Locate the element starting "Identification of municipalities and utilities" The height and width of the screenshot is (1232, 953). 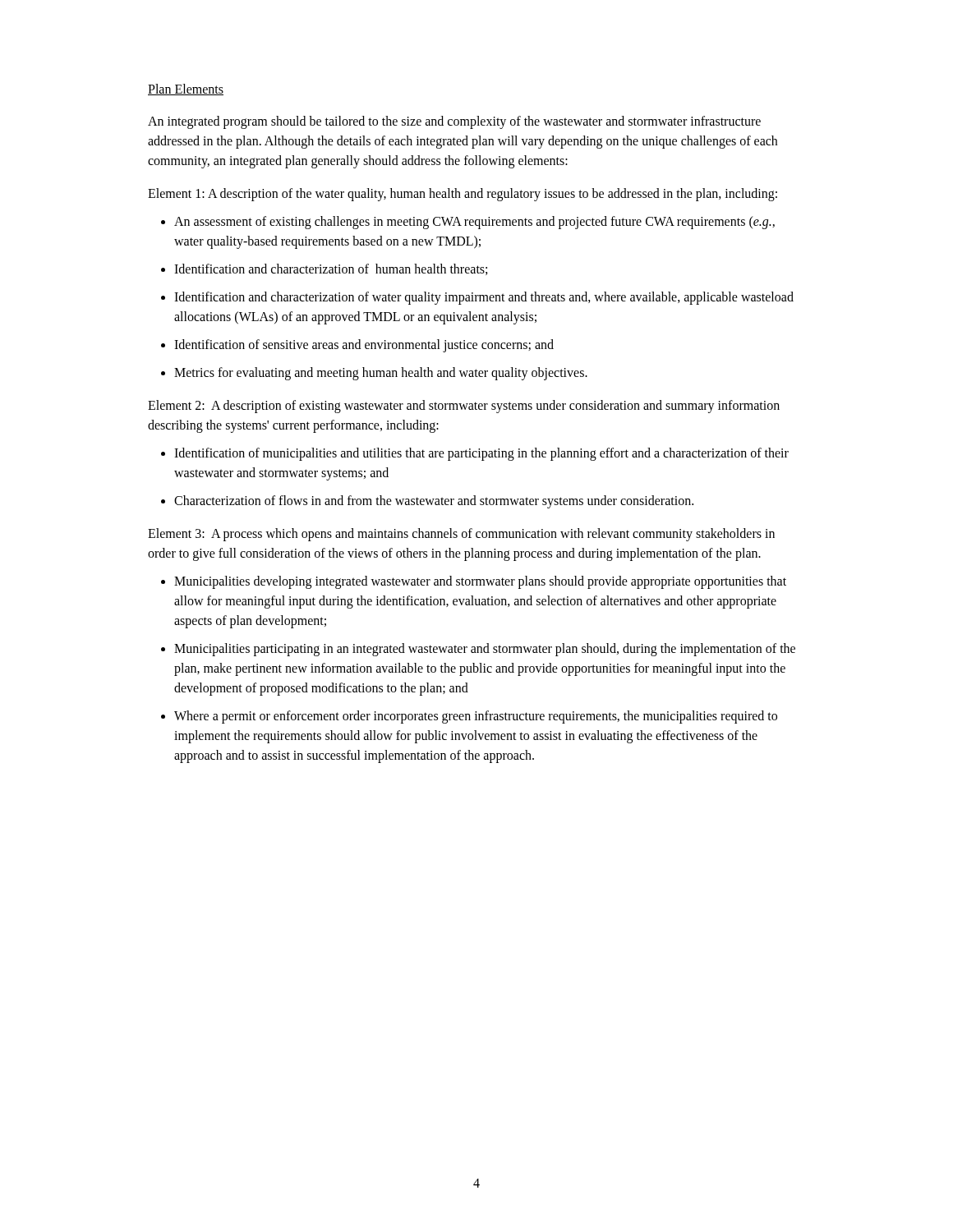481,463
